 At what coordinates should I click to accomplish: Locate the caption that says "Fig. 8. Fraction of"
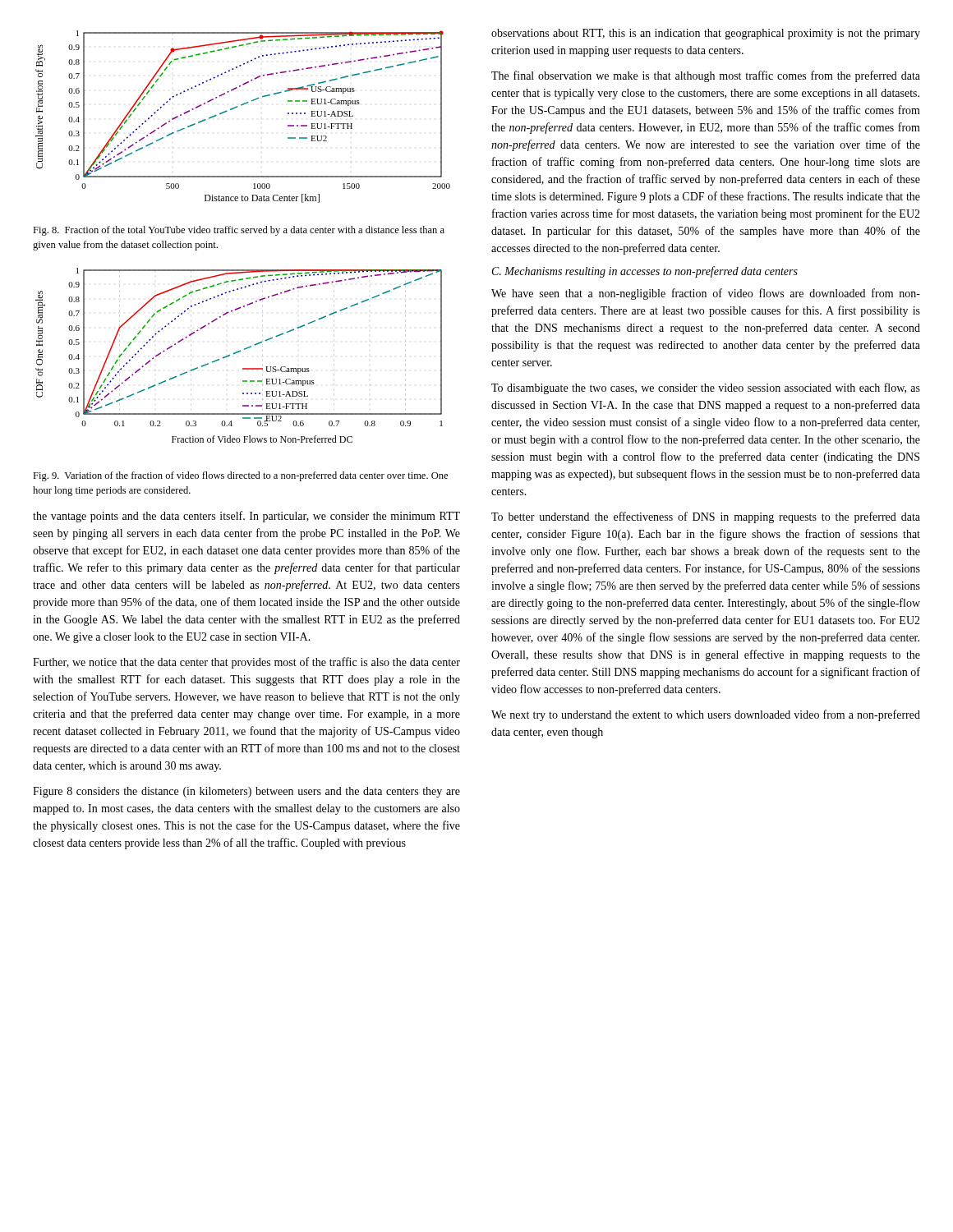tap(239, 237)
